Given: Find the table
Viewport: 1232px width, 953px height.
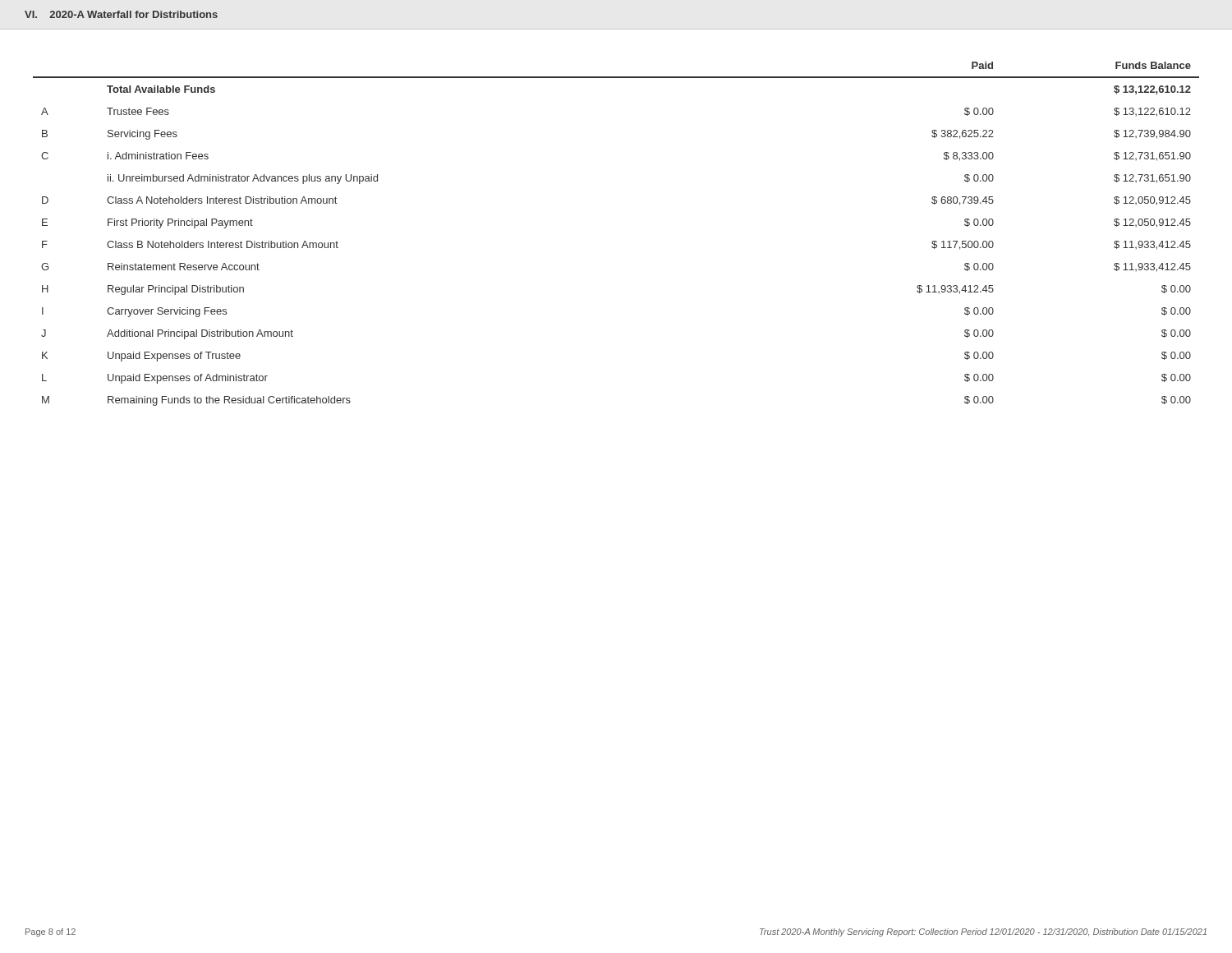Looking at the screenshot, I should point(616,232).
